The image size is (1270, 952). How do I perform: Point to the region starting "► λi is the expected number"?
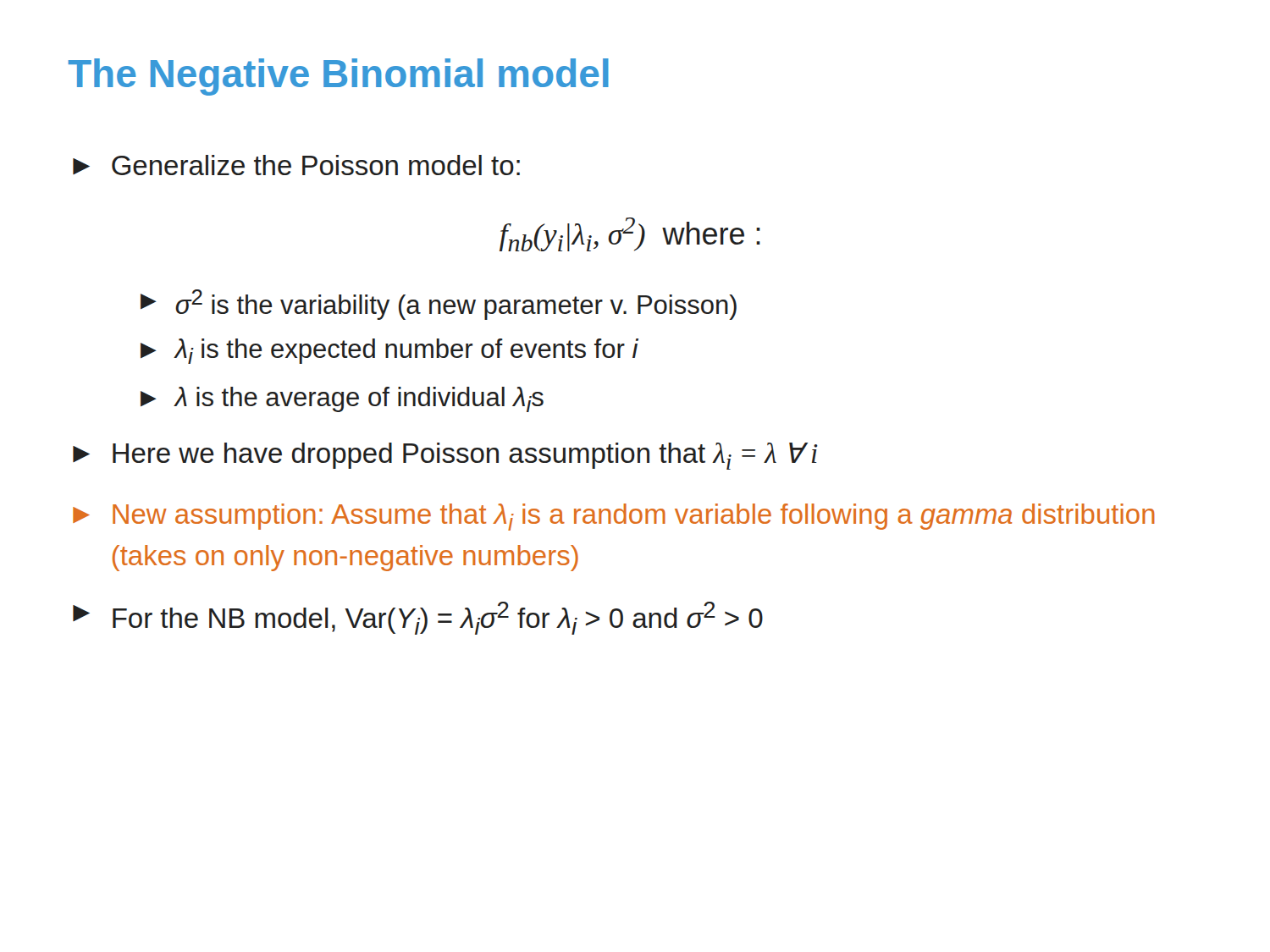point(387,352)
